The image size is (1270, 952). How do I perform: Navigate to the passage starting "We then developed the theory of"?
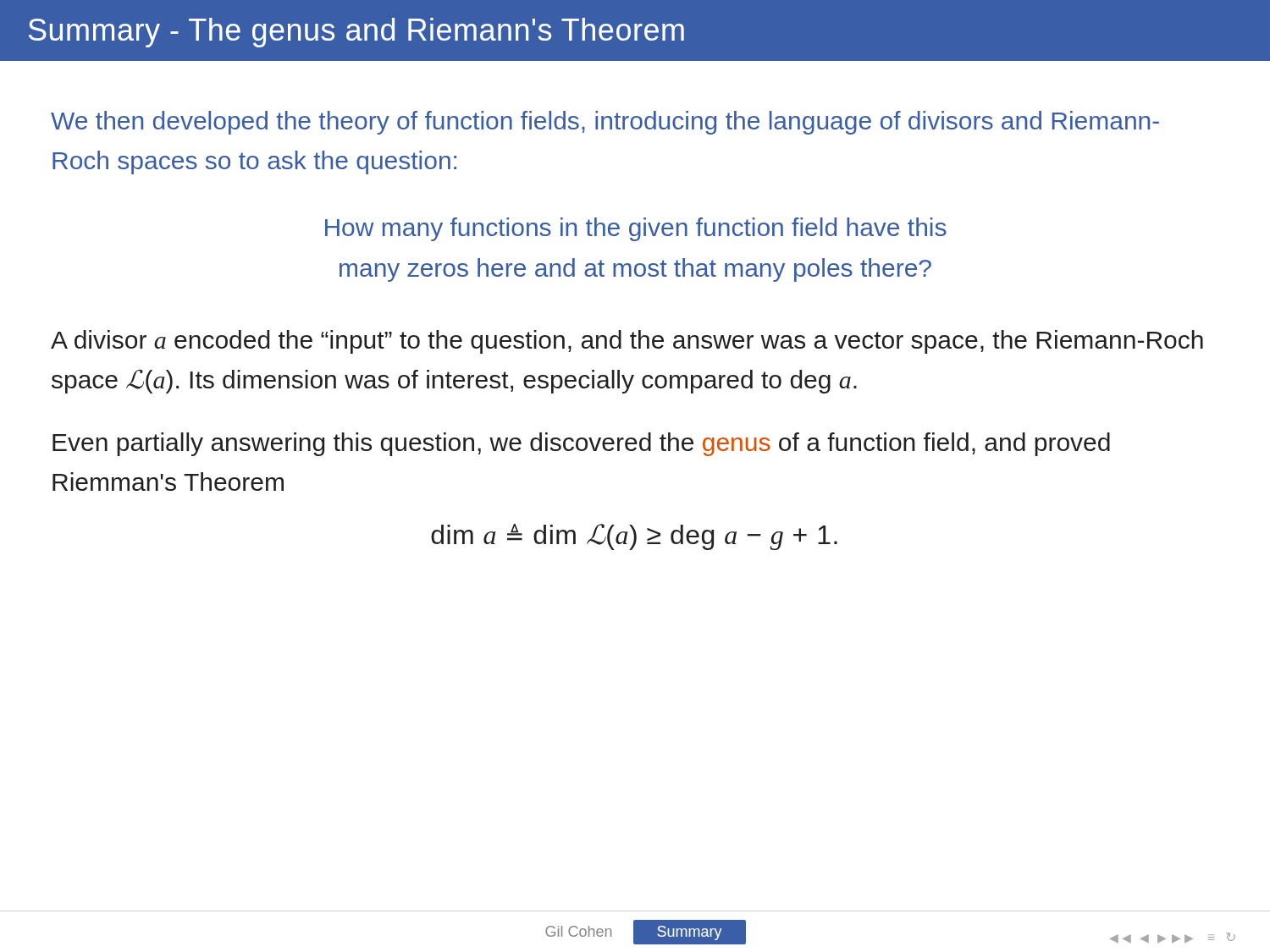point(605,140)
